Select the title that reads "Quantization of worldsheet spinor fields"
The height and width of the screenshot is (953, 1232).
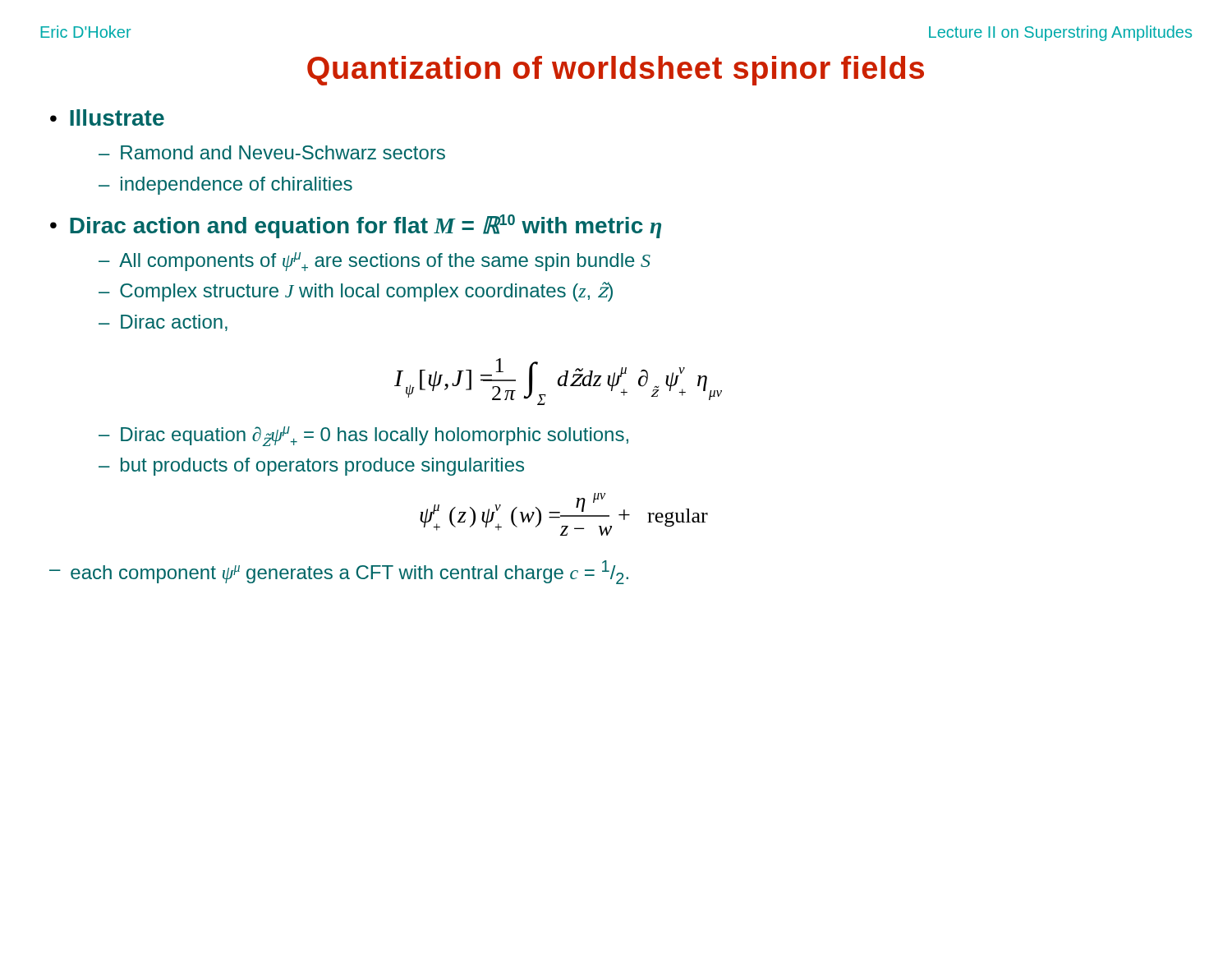point(616,68)
